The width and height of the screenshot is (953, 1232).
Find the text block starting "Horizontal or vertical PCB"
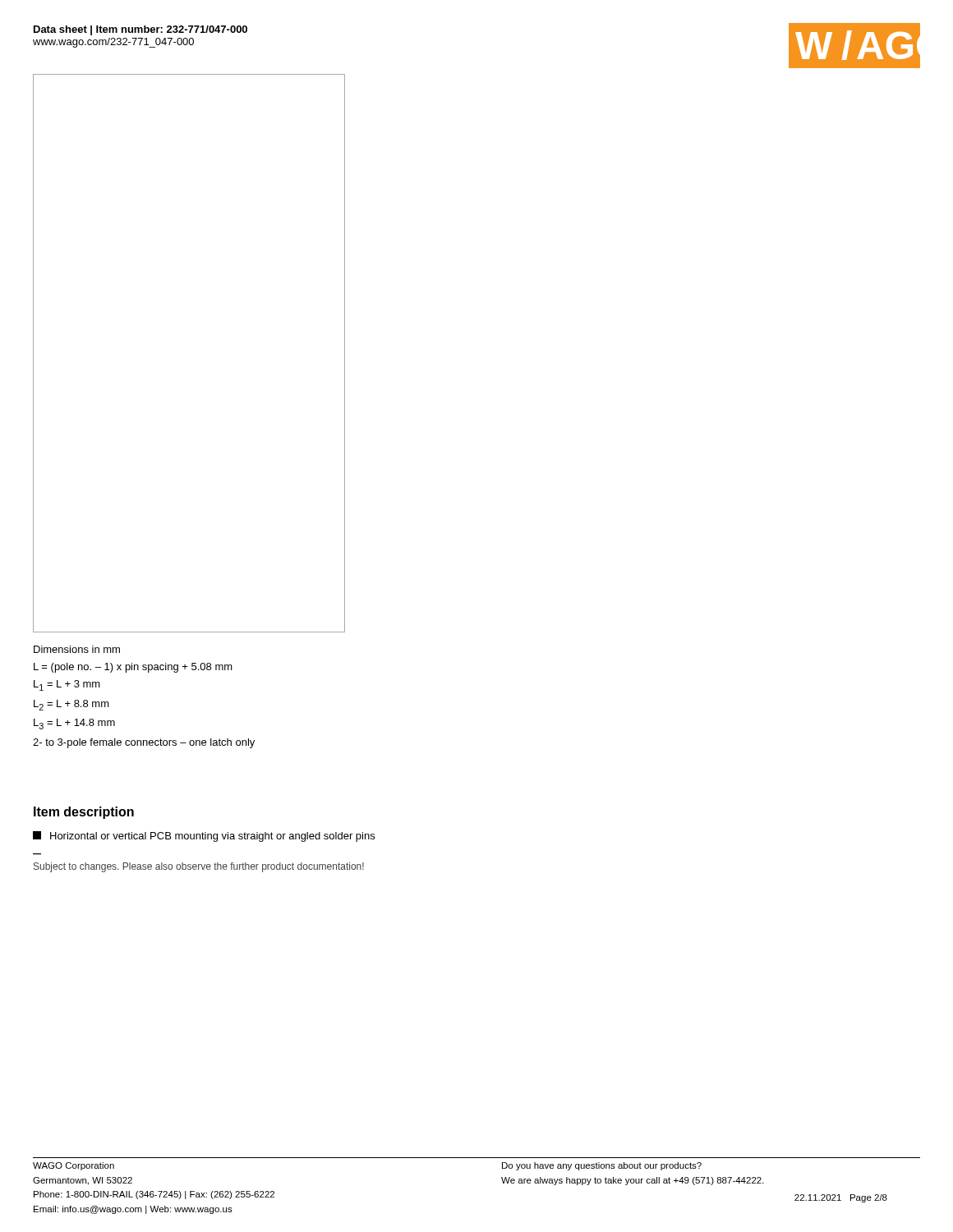tap(204, 836)
